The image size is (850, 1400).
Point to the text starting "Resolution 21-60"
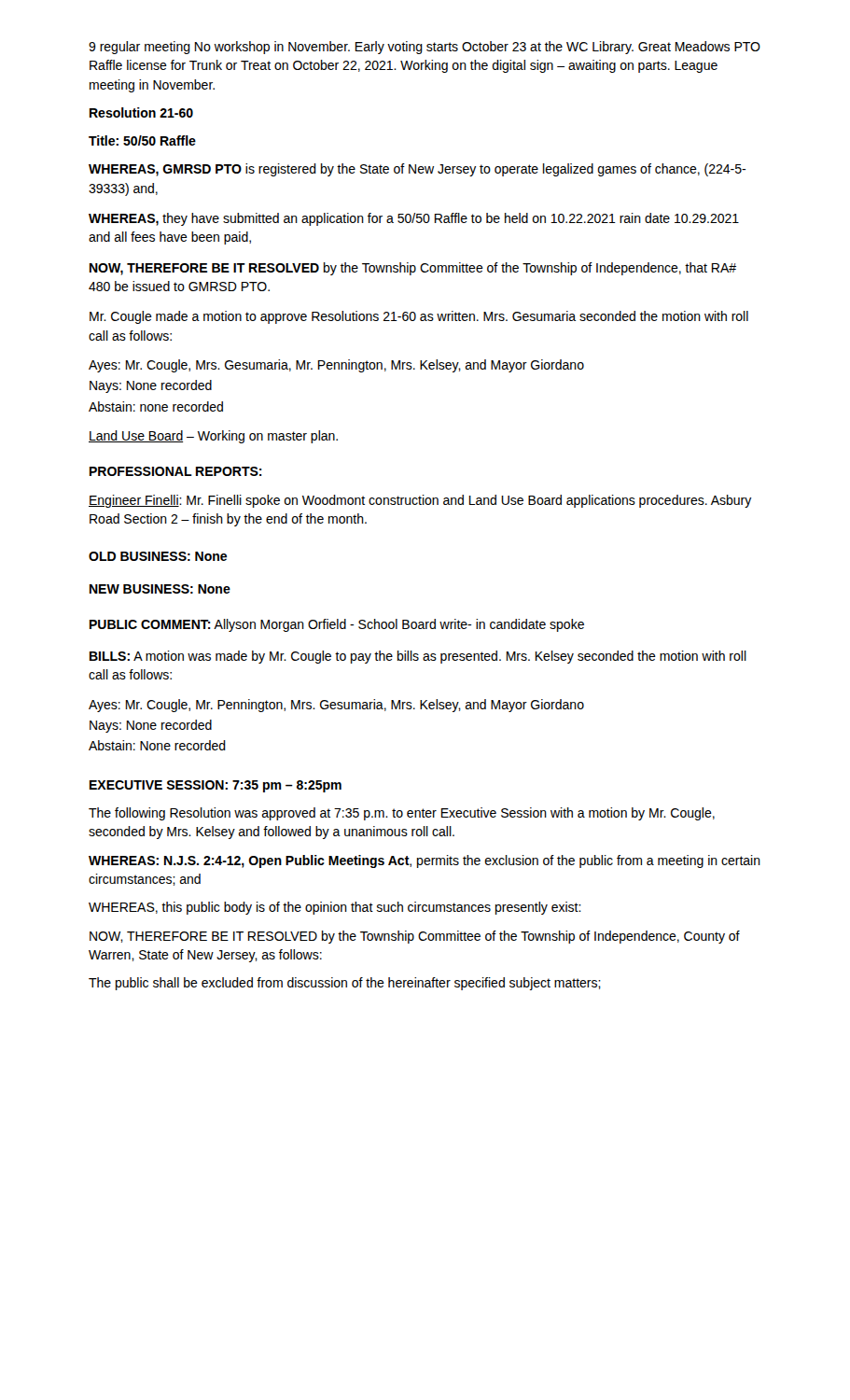tap(141, 112)
